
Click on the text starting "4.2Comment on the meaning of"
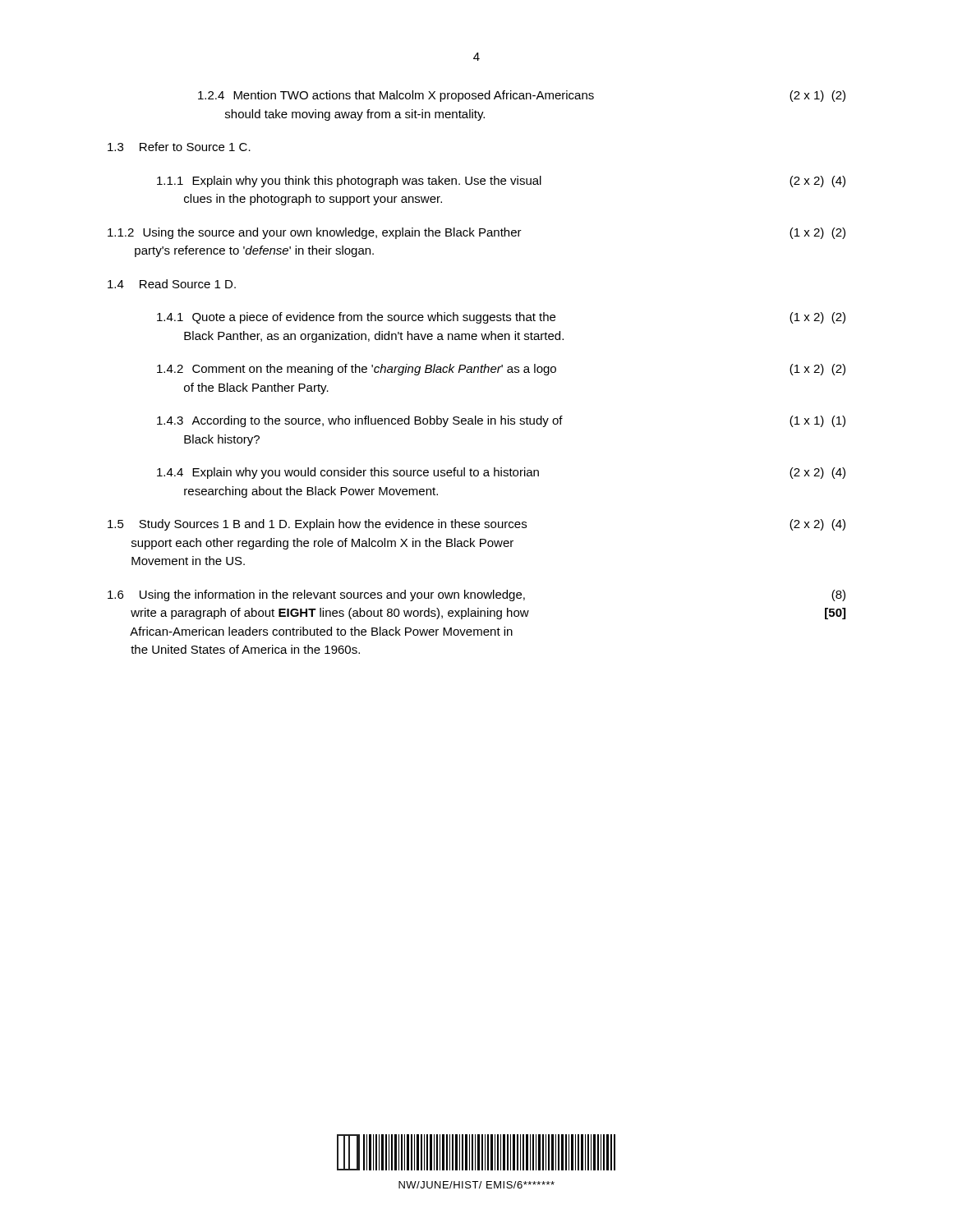(x=501, y=378)
